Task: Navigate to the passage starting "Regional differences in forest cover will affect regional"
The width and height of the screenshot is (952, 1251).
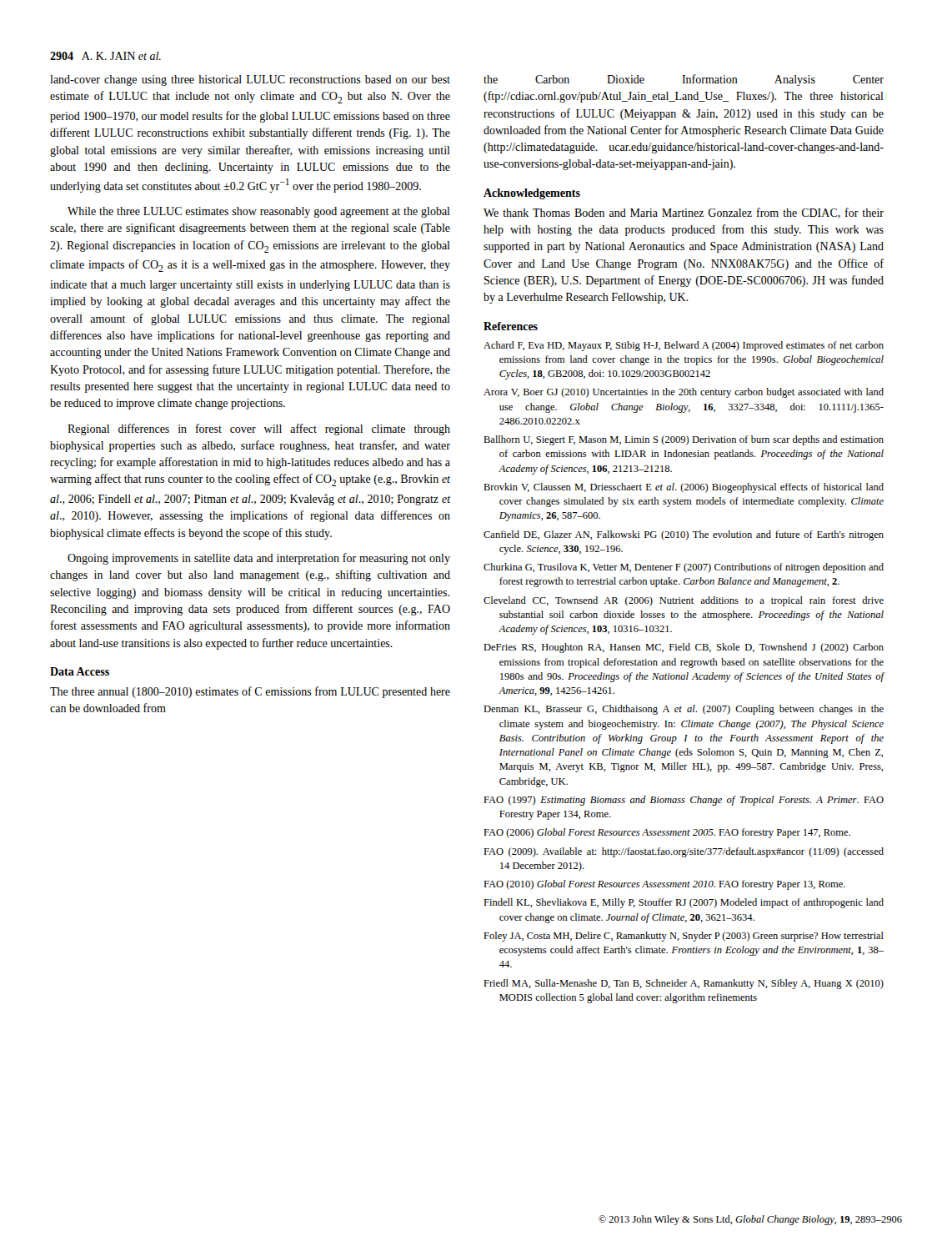Action: coord(250,482)
